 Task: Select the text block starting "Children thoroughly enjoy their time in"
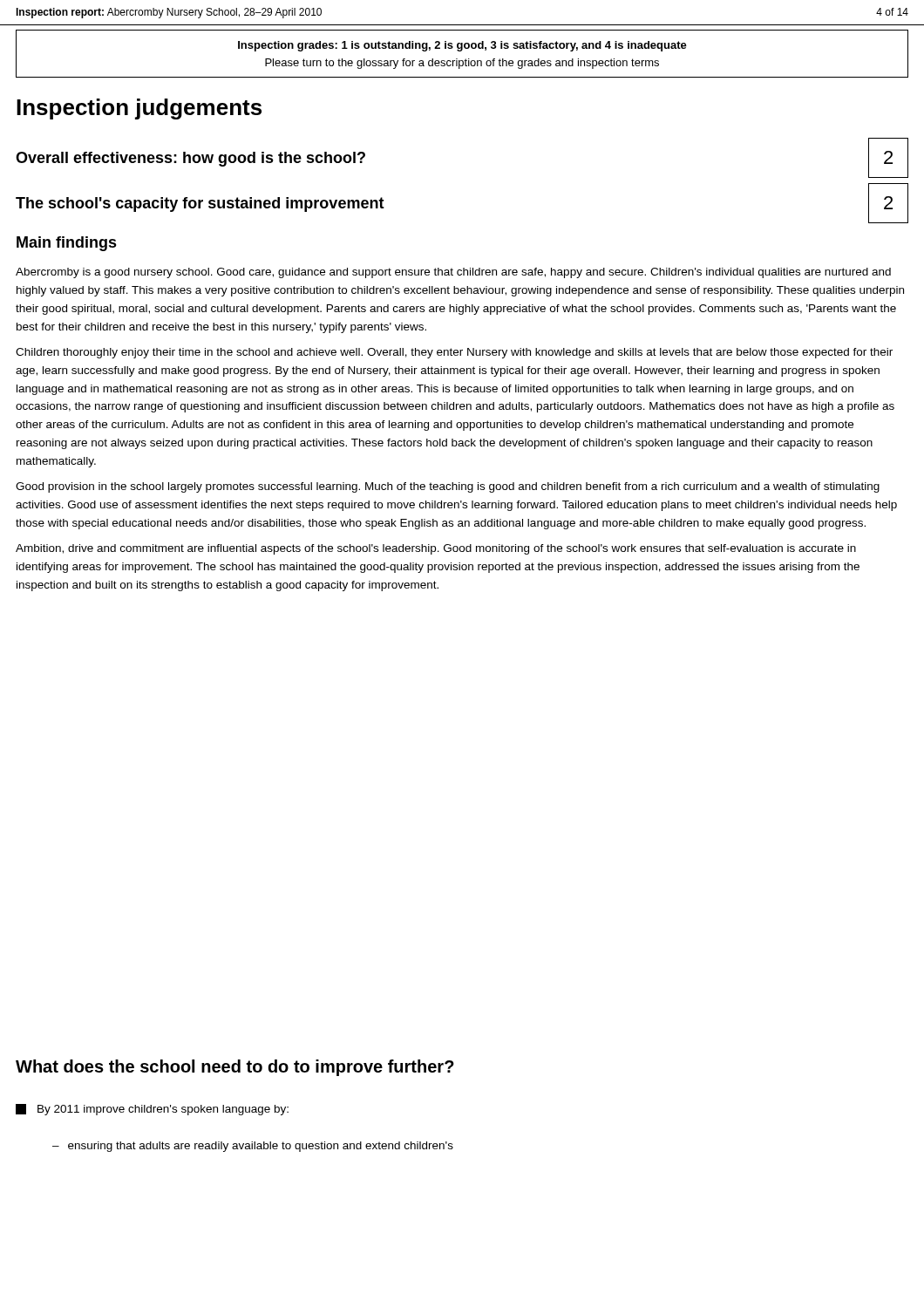pos(462,407)
